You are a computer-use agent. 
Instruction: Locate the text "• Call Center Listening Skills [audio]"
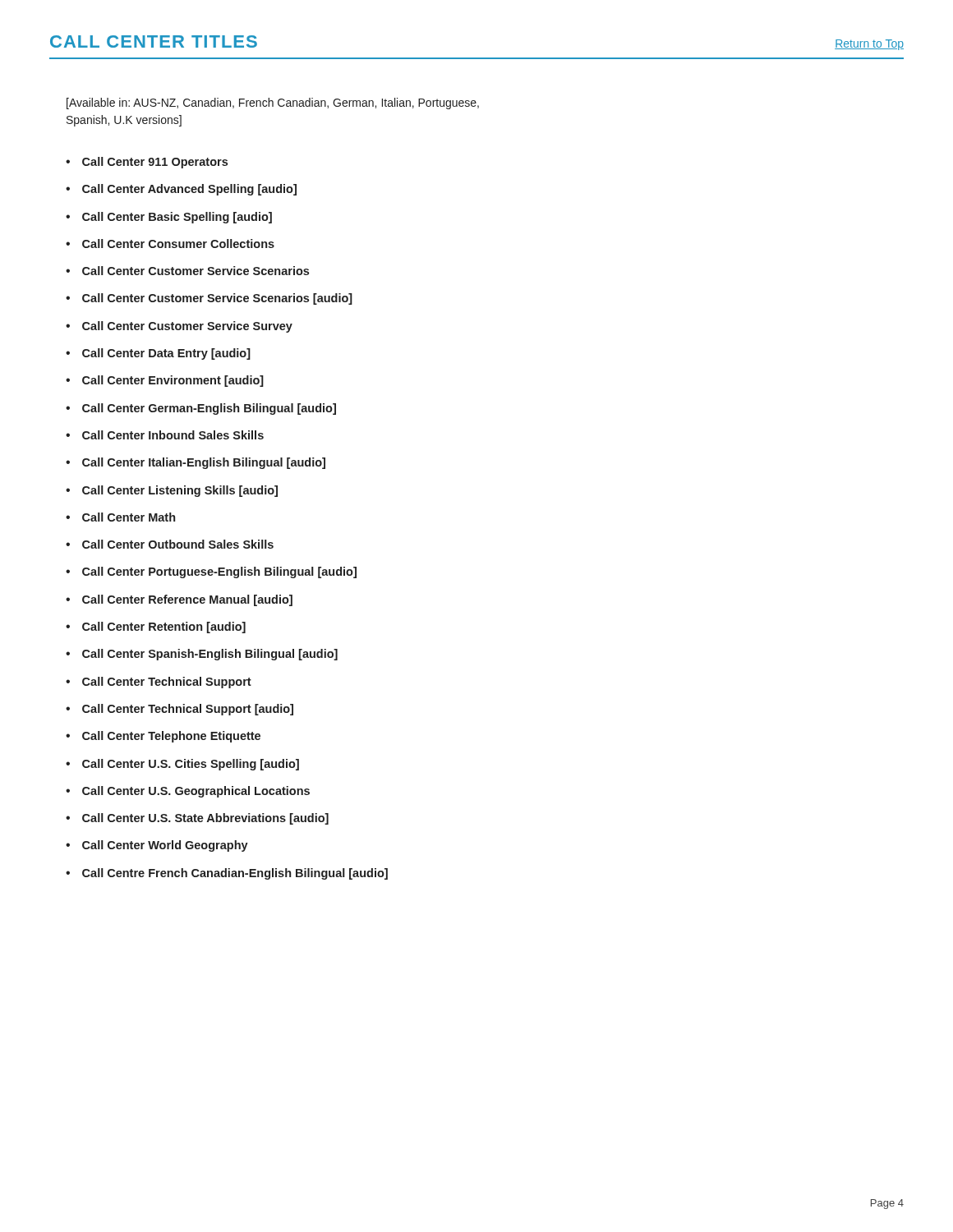coord(172,490)
